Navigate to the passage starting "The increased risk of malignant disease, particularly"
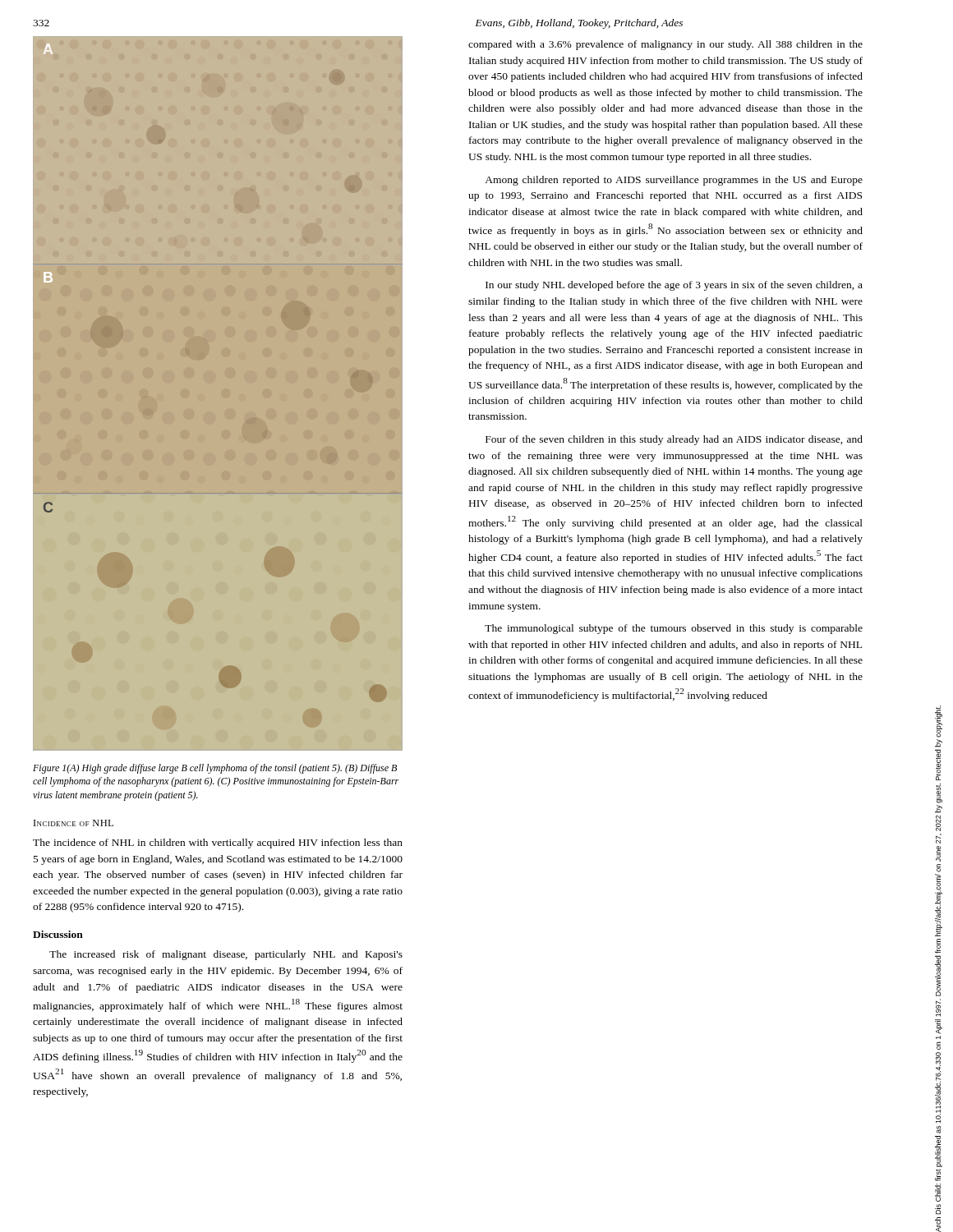The width and height of the screenshot is (953, 1232). point(218,1023)
